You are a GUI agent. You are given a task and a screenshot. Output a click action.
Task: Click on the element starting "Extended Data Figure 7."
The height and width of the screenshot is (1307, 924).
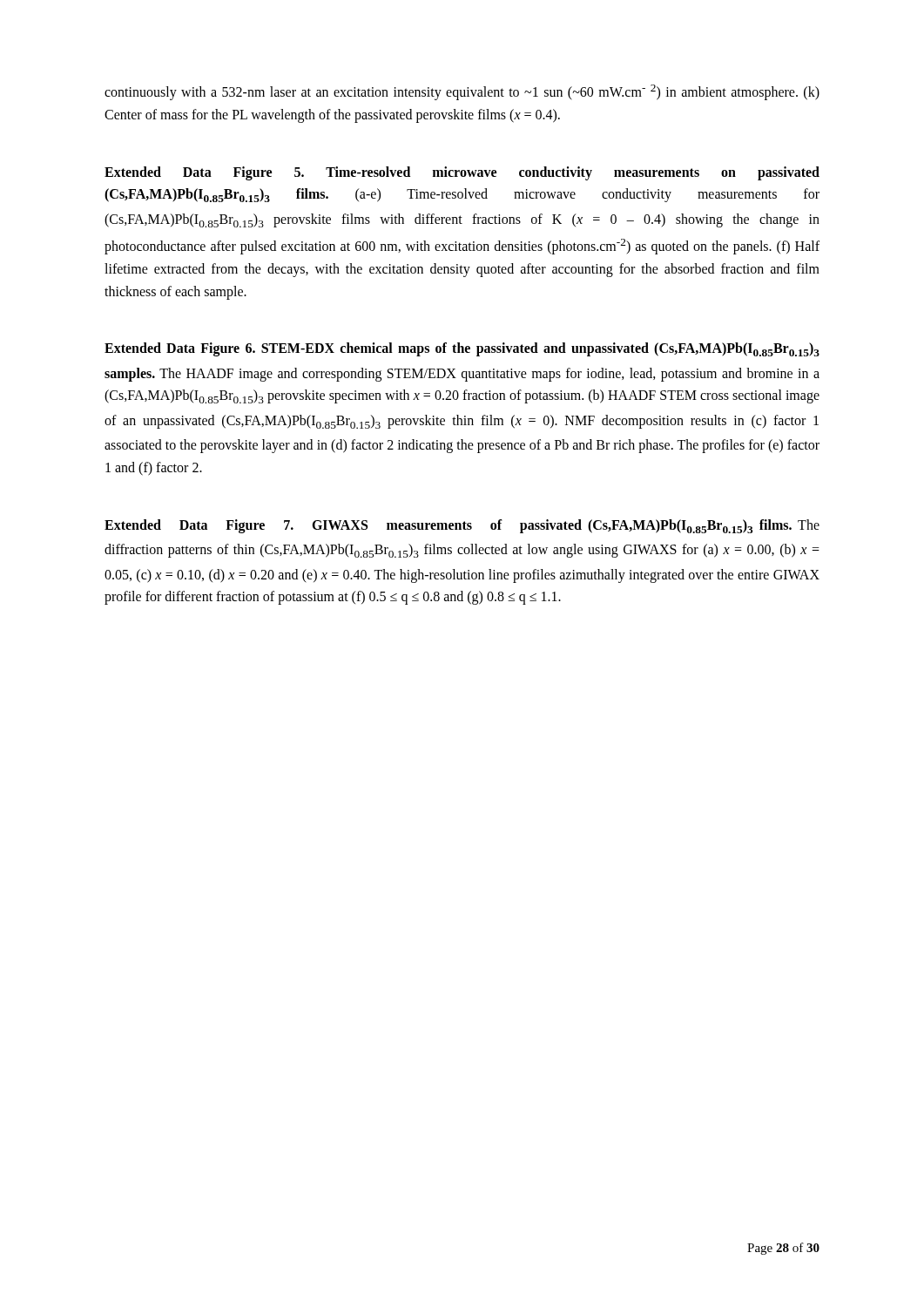click(462, 561)
